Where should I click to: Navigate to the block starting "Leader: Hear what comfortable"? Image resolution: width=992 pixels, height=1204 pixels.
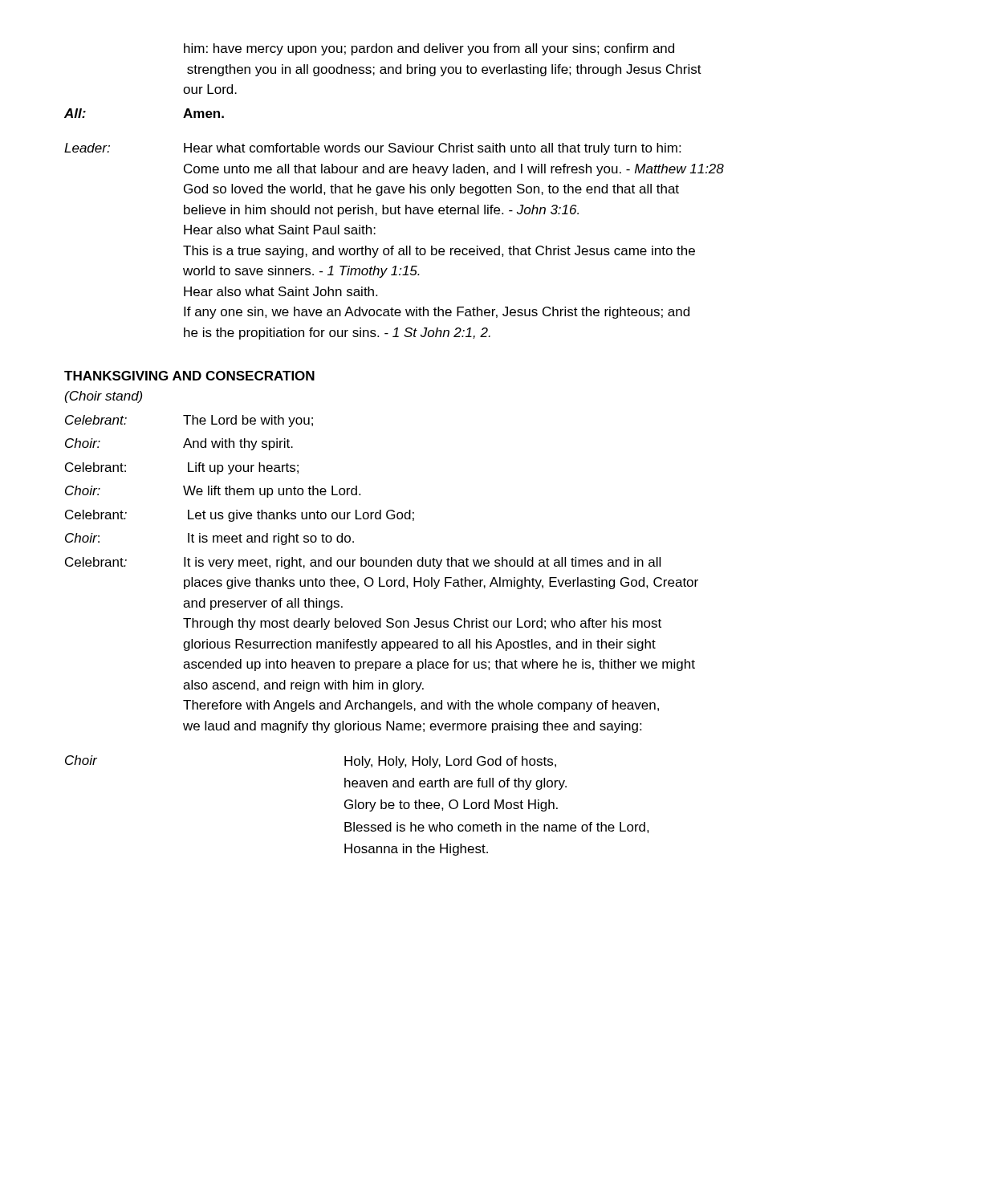[496, 240]
